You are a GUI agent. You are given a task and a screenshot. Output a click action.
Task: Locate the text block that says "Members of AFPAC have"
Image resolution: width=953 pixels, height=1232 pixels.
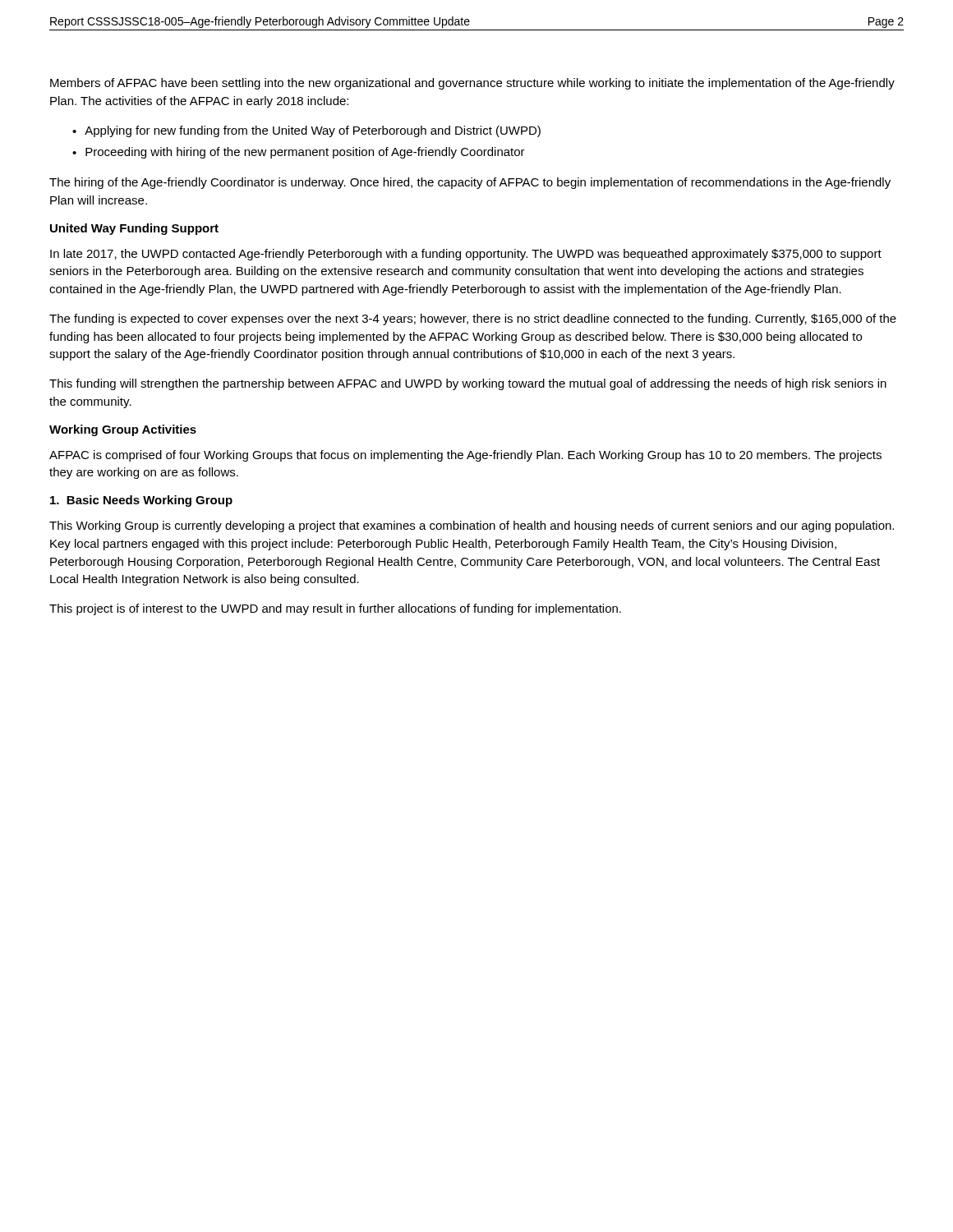pyautogui.click(x=472, y=91)
